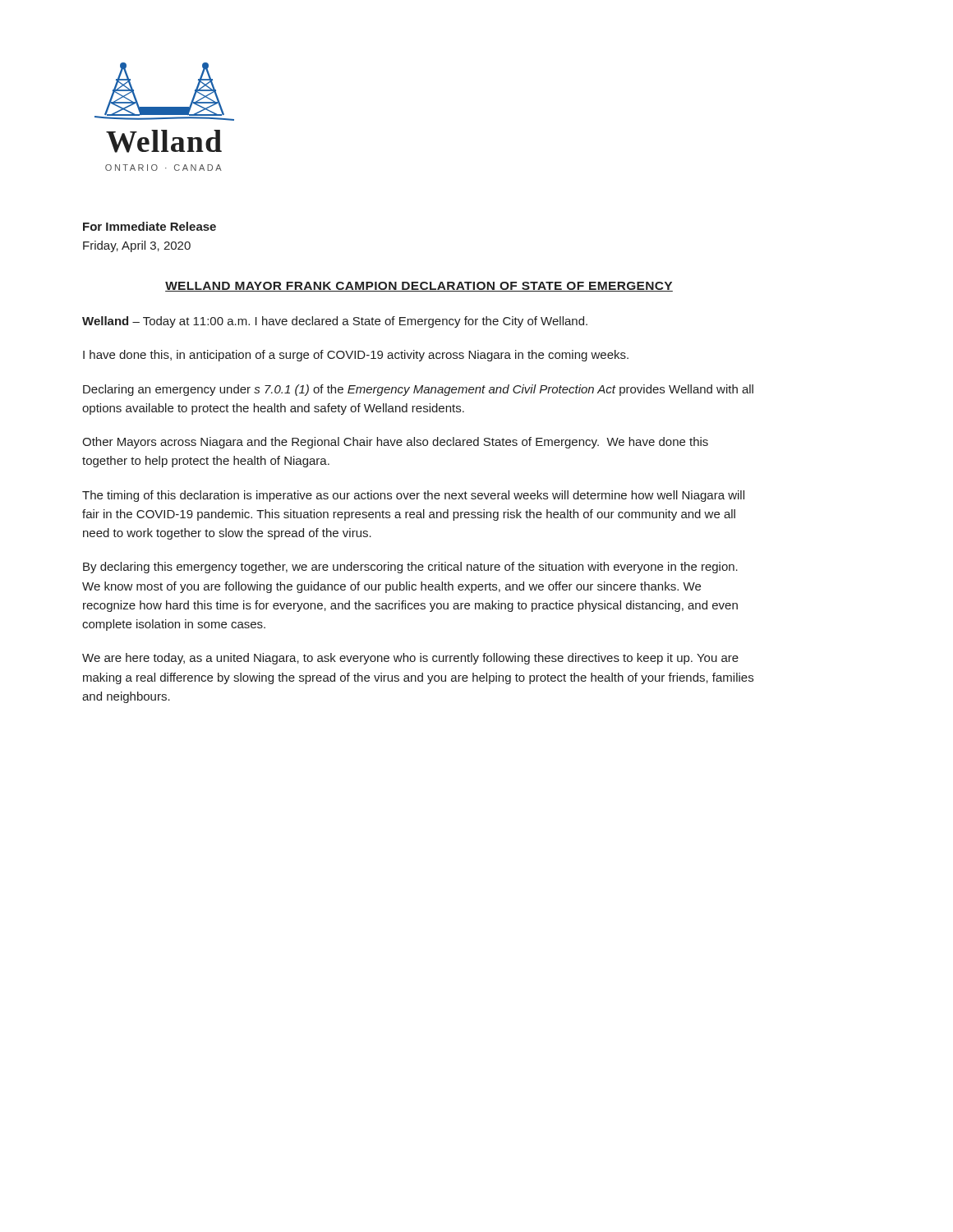This screenshot has width=953, height=1232.
Task: Locate the text with the text "Friday, April 3, 2020"
Action: 137,245
